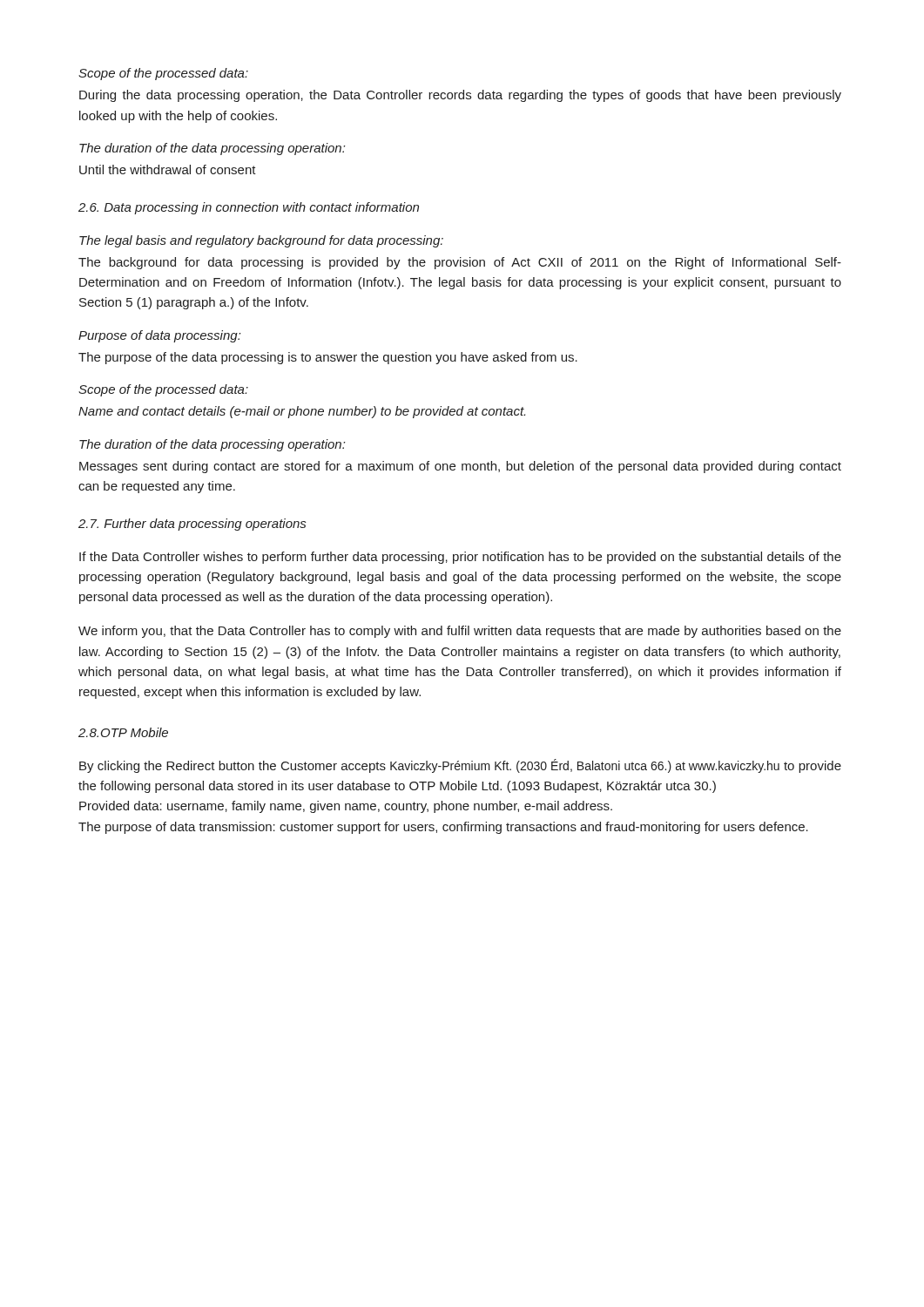Find the section header with the text "The legal basis and"
The height and width of the screenshot is (1307, 924).
tap(261, 240)
